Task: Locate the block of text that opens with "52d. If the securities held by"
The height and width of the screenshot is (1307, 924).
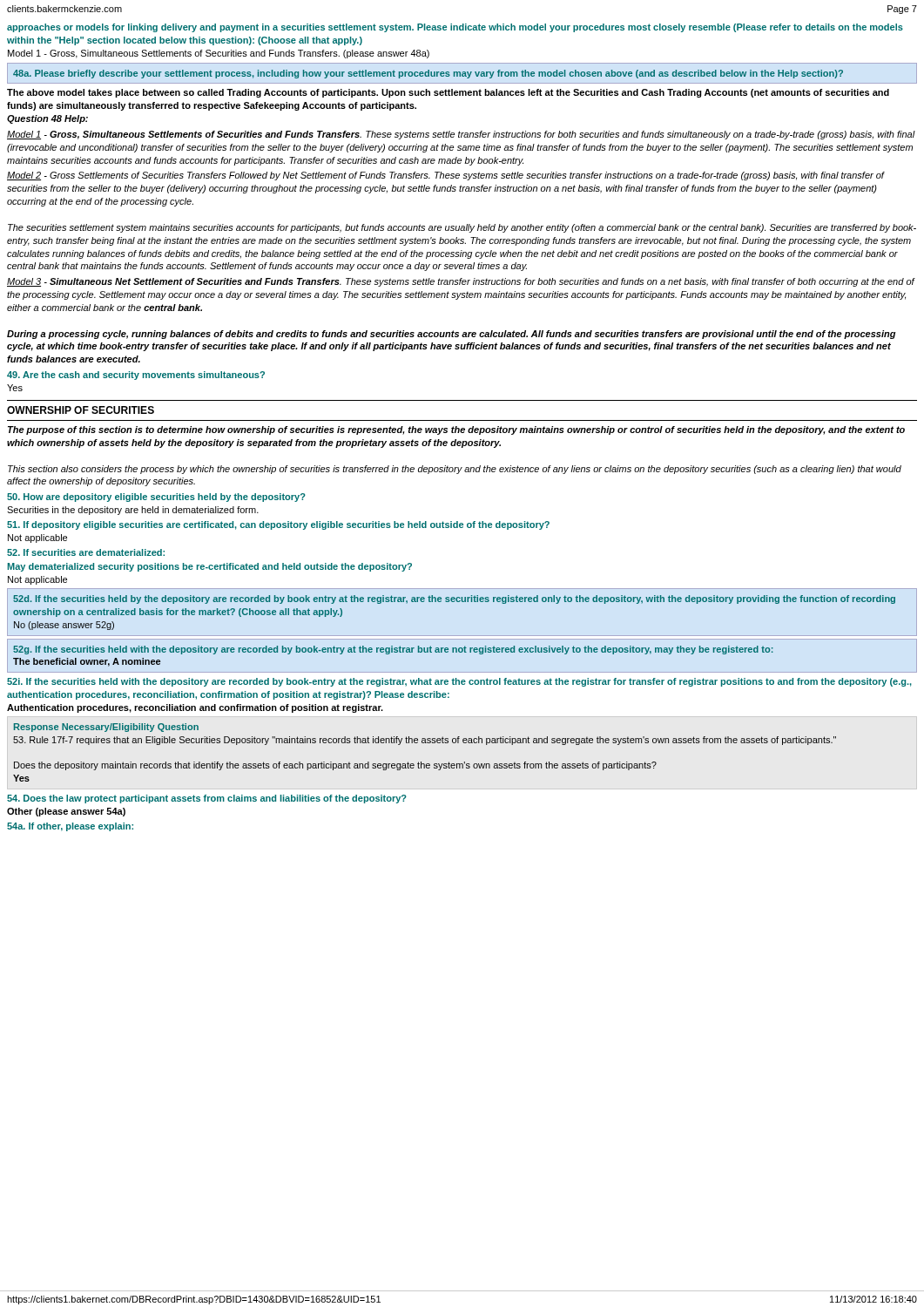Action: click(455, 612)
